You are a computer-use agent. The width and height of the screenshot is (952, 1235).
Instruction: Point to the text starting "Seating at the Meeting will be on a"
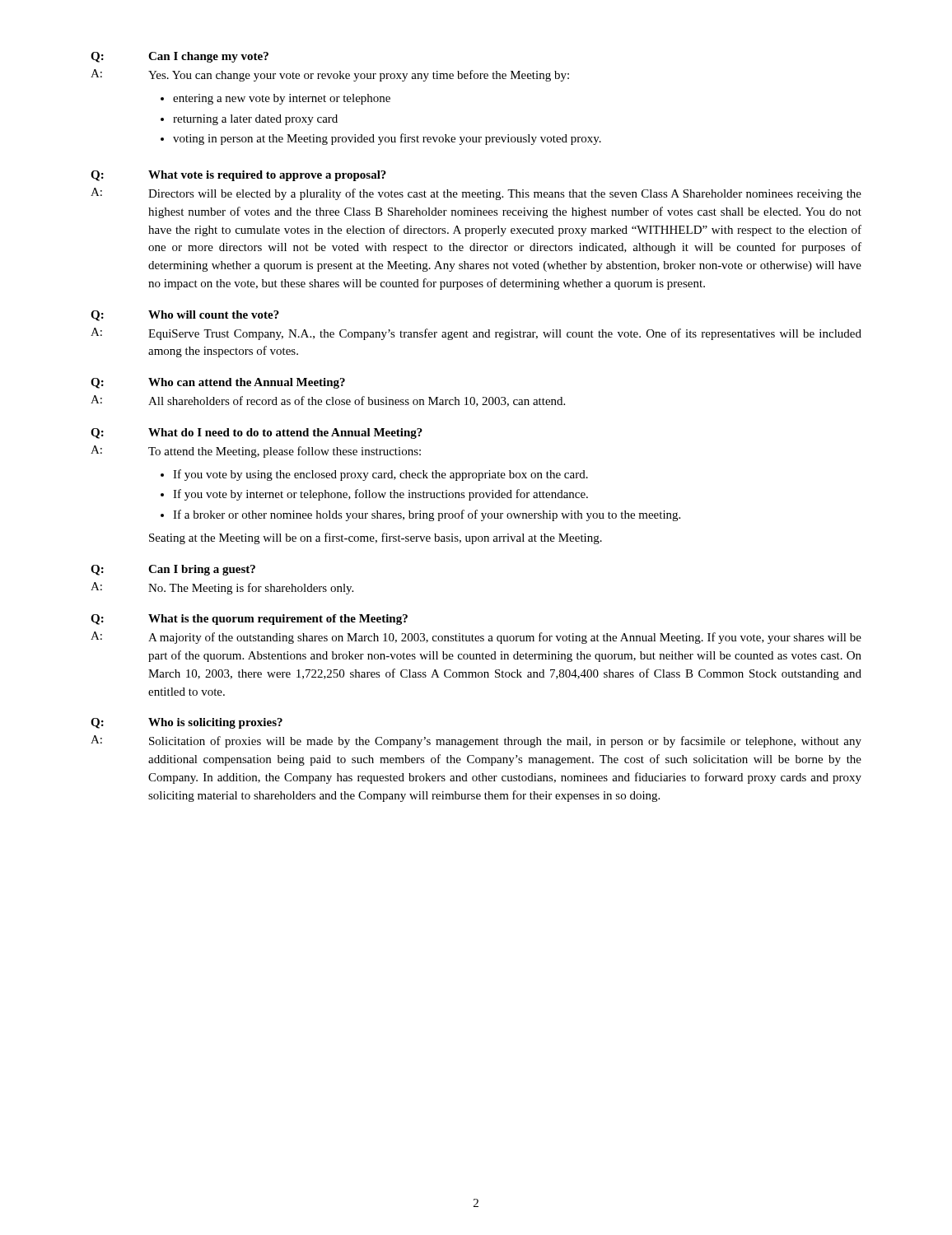coord(375,537)
